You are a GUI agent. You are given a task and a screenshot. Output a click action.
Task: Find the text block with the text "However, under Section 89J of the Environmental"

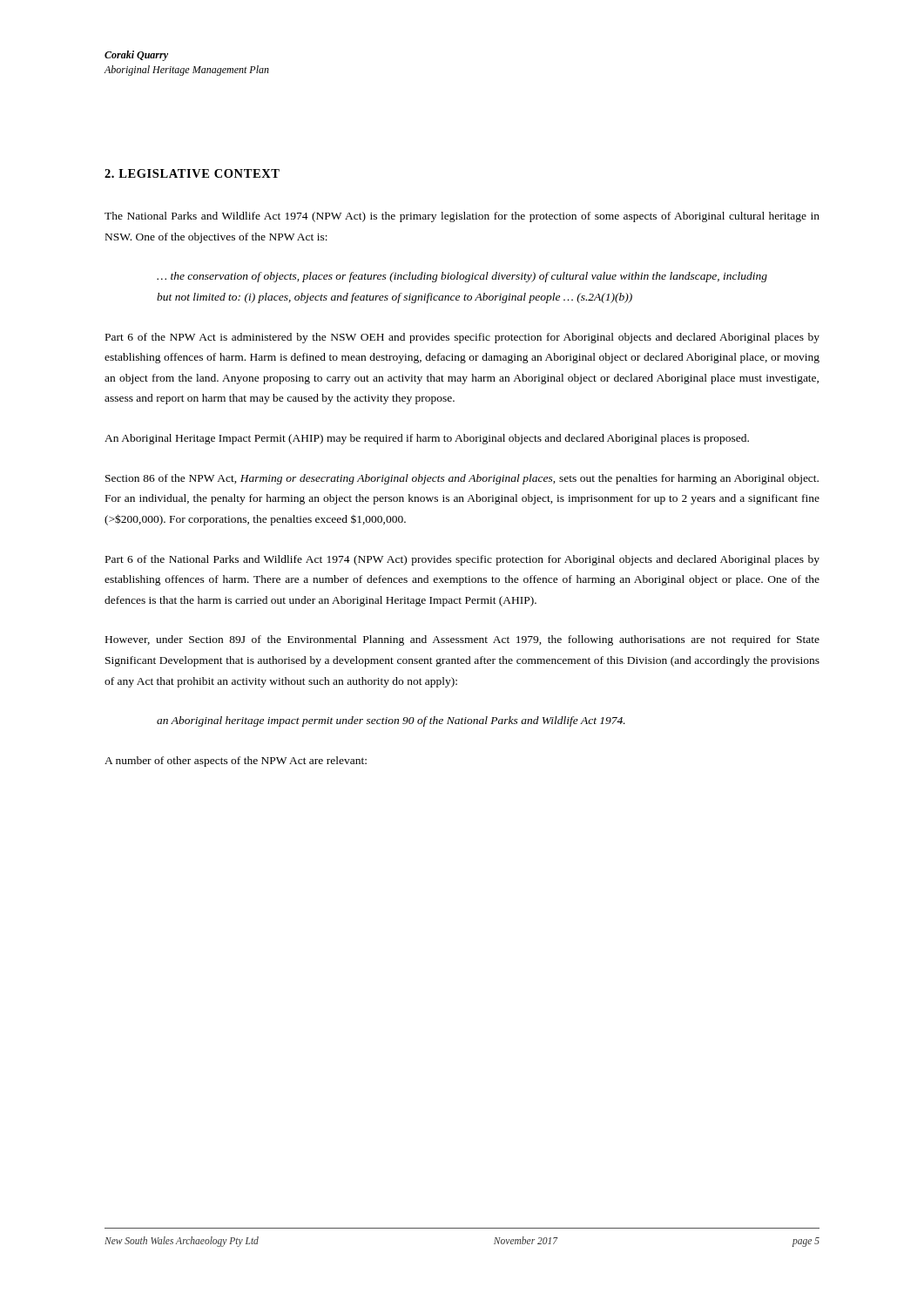click(x=462, y=660)
